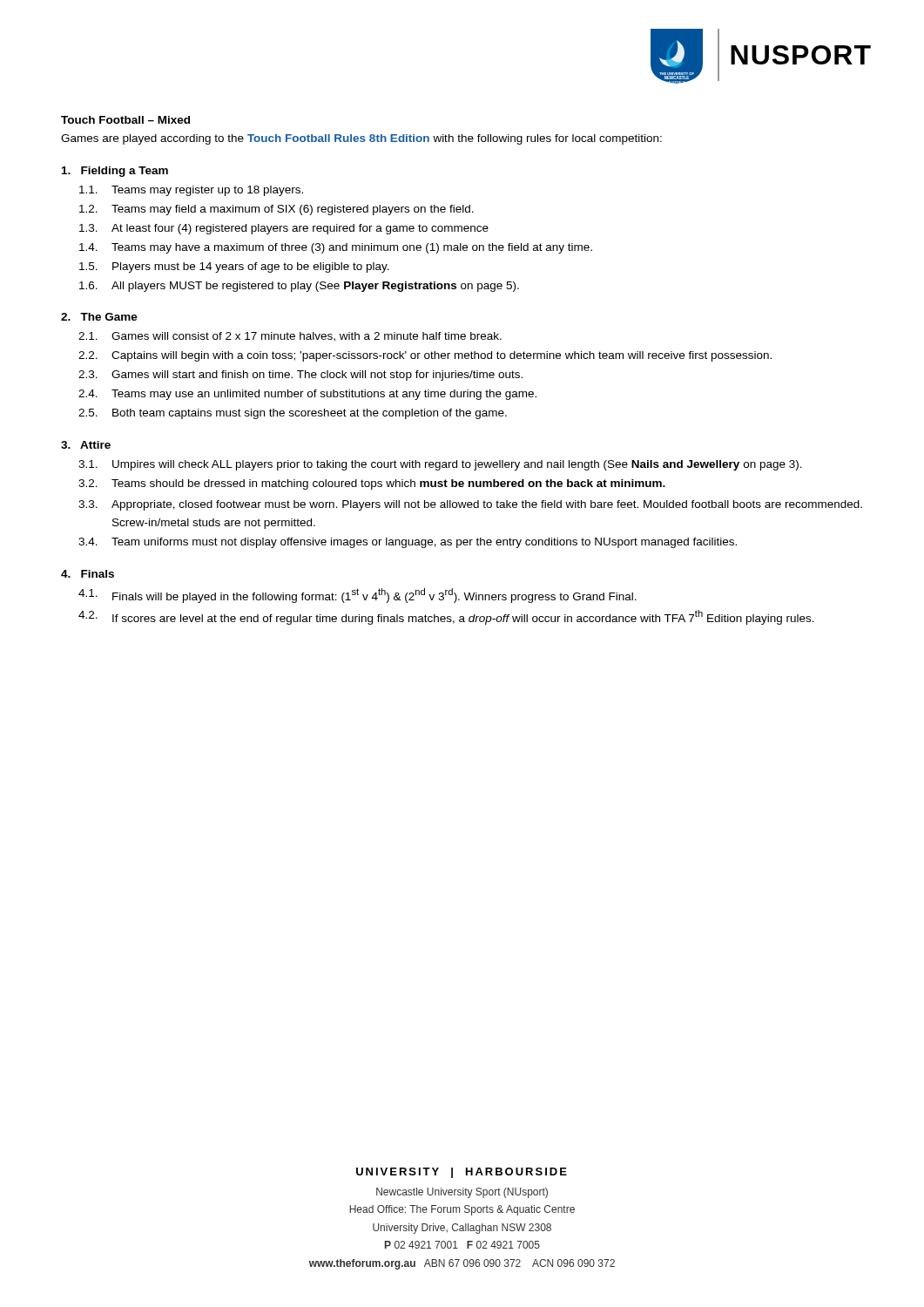The width and height of the screenshot is (924, 1307).
Task: Navigate to the text starting "4.2.If scores are level"
Action: click(471, 617)
